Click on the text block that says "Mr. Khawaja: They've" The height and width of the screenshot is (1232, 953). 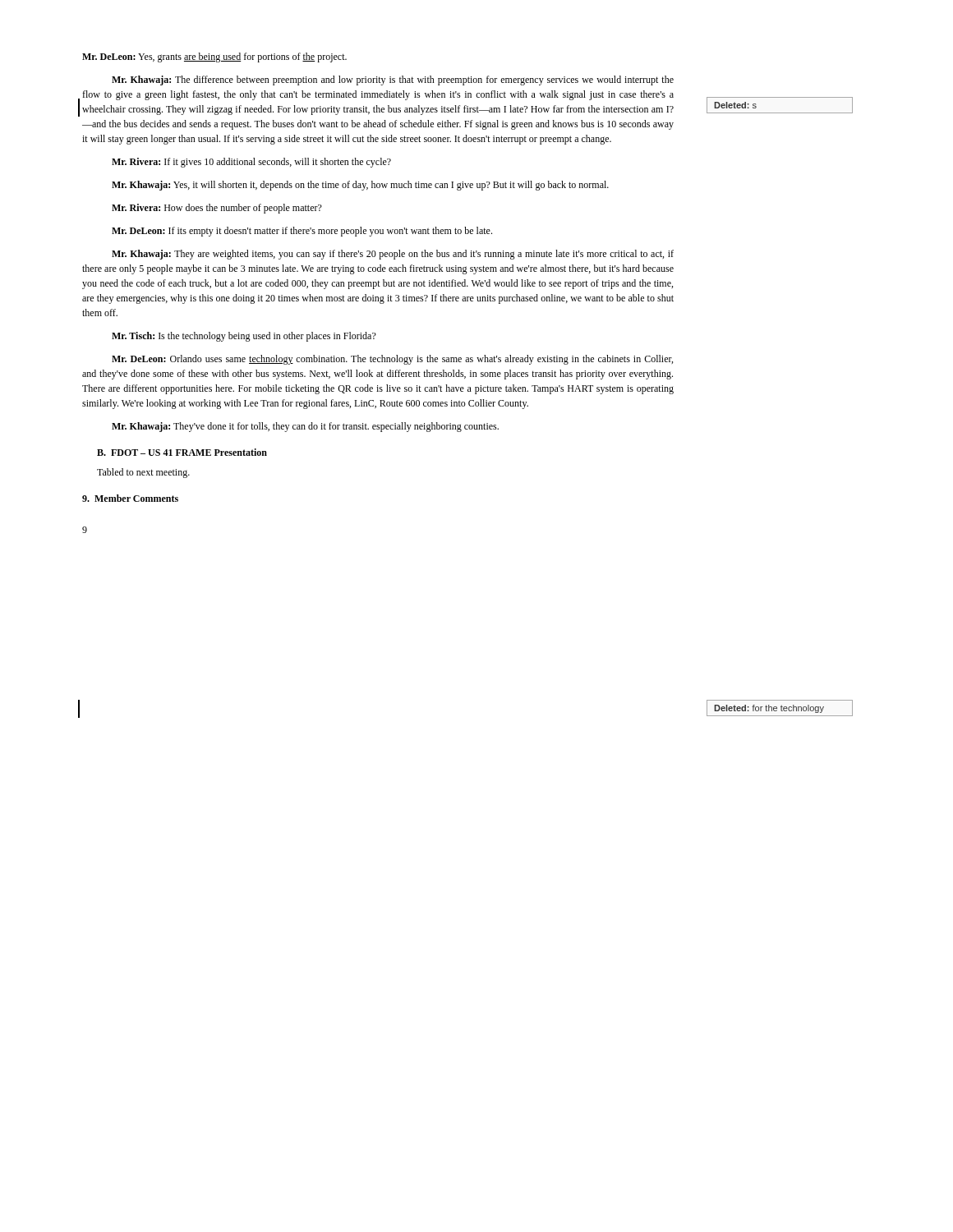click(x=378, y=426)
